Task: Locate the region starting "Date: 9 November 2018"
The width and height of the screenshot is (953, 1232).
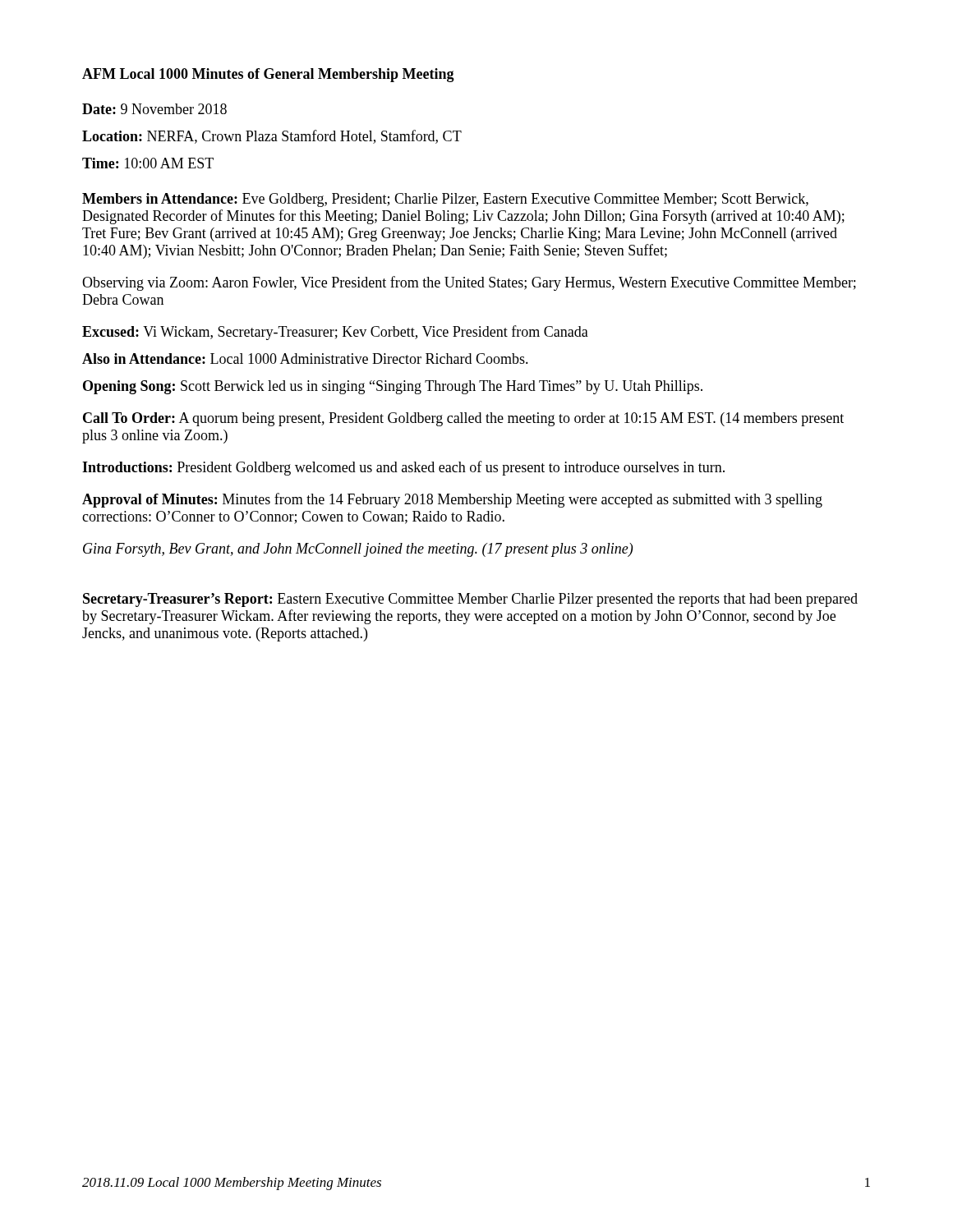Action: tap(155, 109)
